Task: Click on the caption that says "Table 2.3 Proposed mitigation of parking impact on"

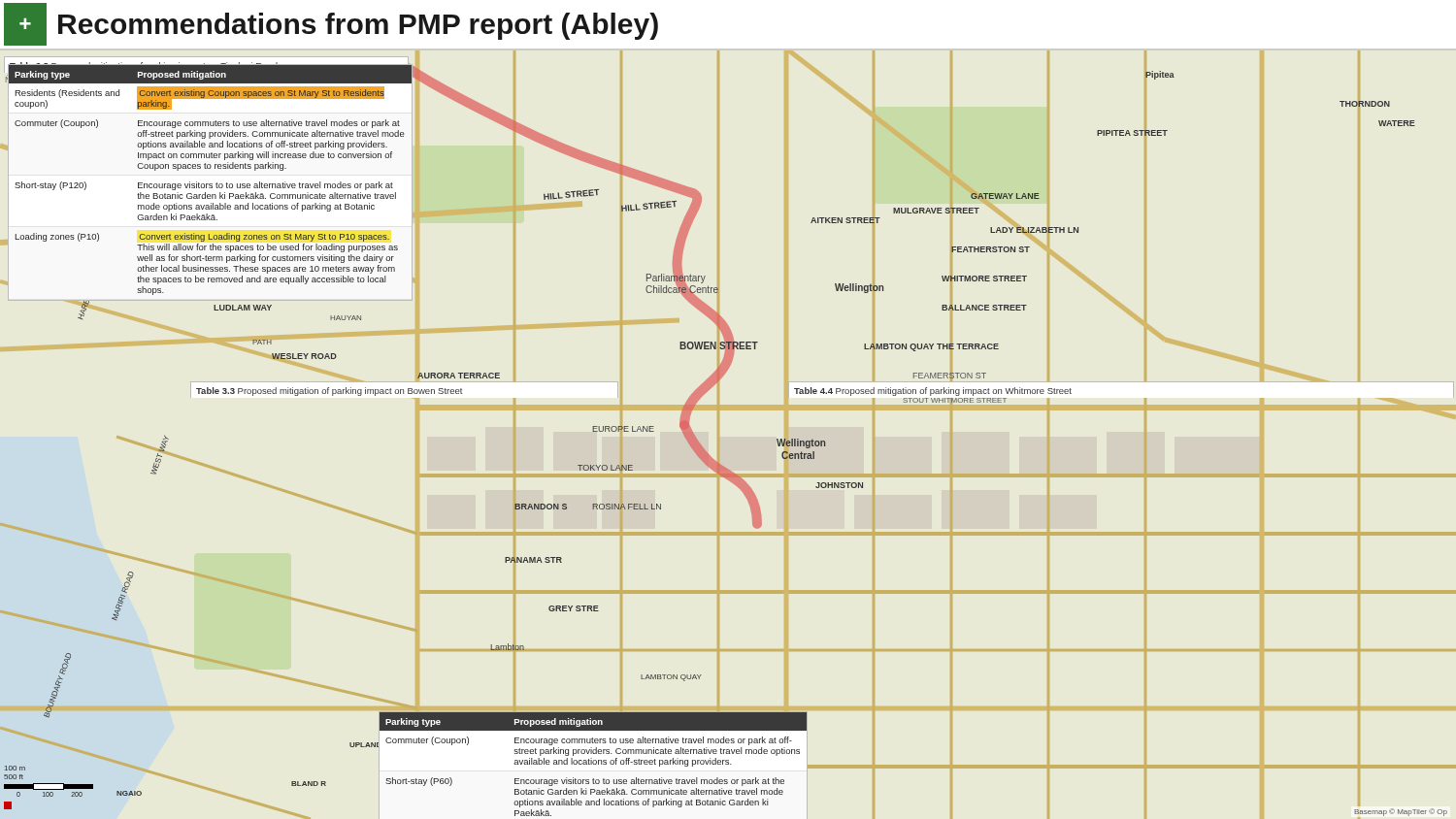Action: tap(144, 66)
